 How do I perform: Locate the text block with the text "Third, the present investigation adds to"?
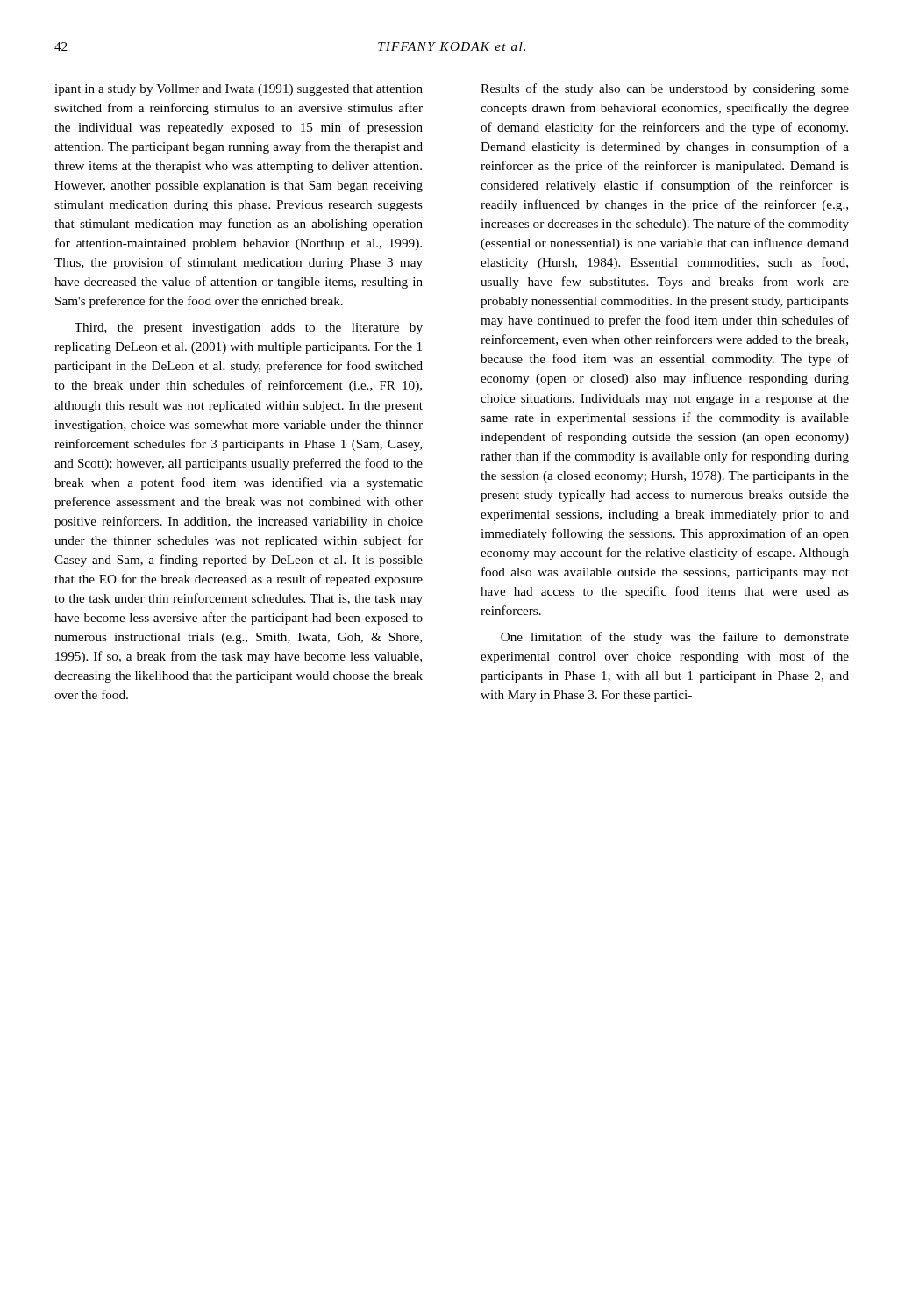[239, 511]
